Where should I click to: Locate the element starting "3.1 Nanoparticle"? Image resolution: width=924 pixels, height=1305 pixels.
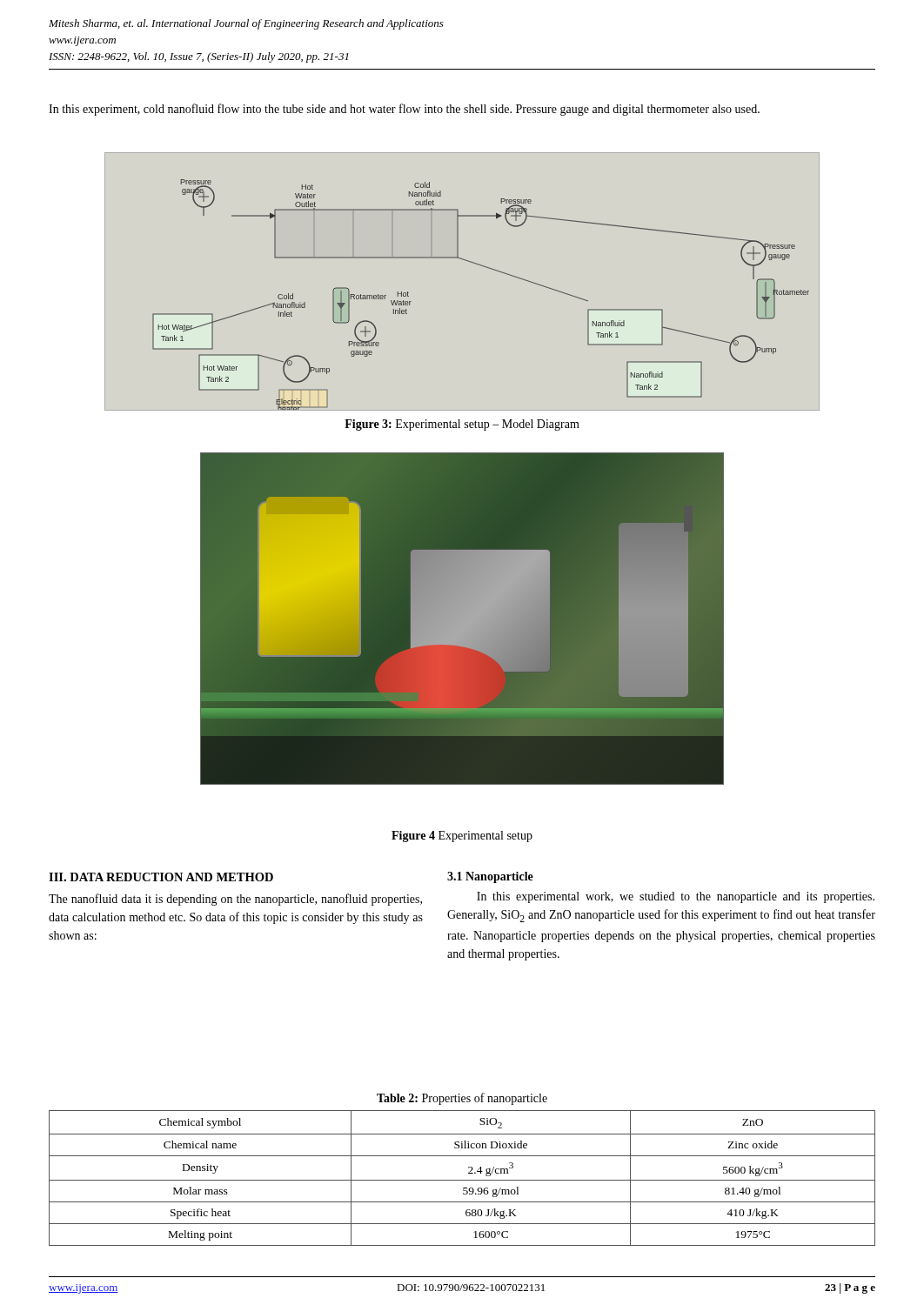point(490,877)
